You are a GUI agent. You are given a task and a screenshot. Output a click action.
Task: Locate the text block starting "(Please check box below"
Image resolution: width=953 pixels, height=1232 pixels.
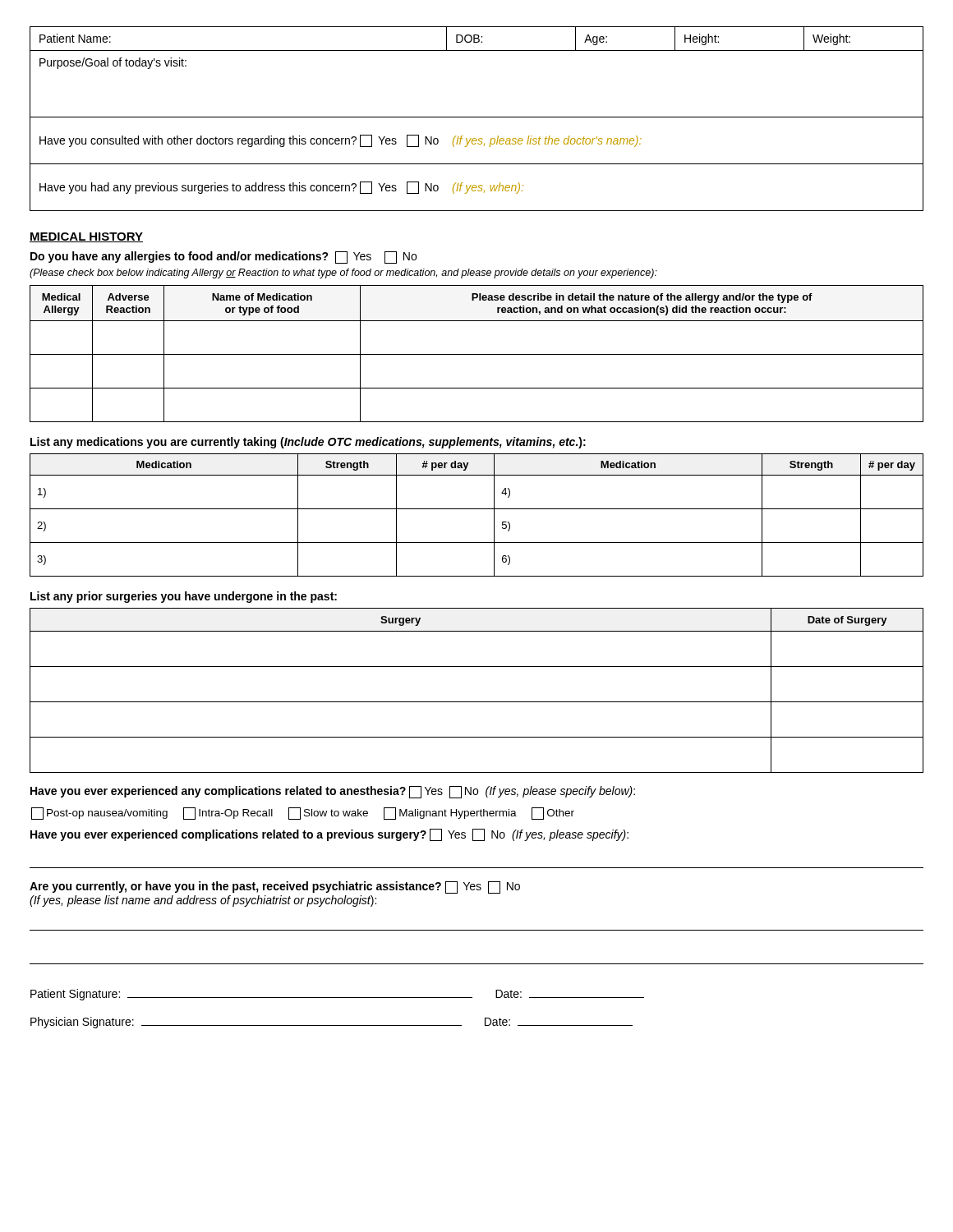coord(343,273)
